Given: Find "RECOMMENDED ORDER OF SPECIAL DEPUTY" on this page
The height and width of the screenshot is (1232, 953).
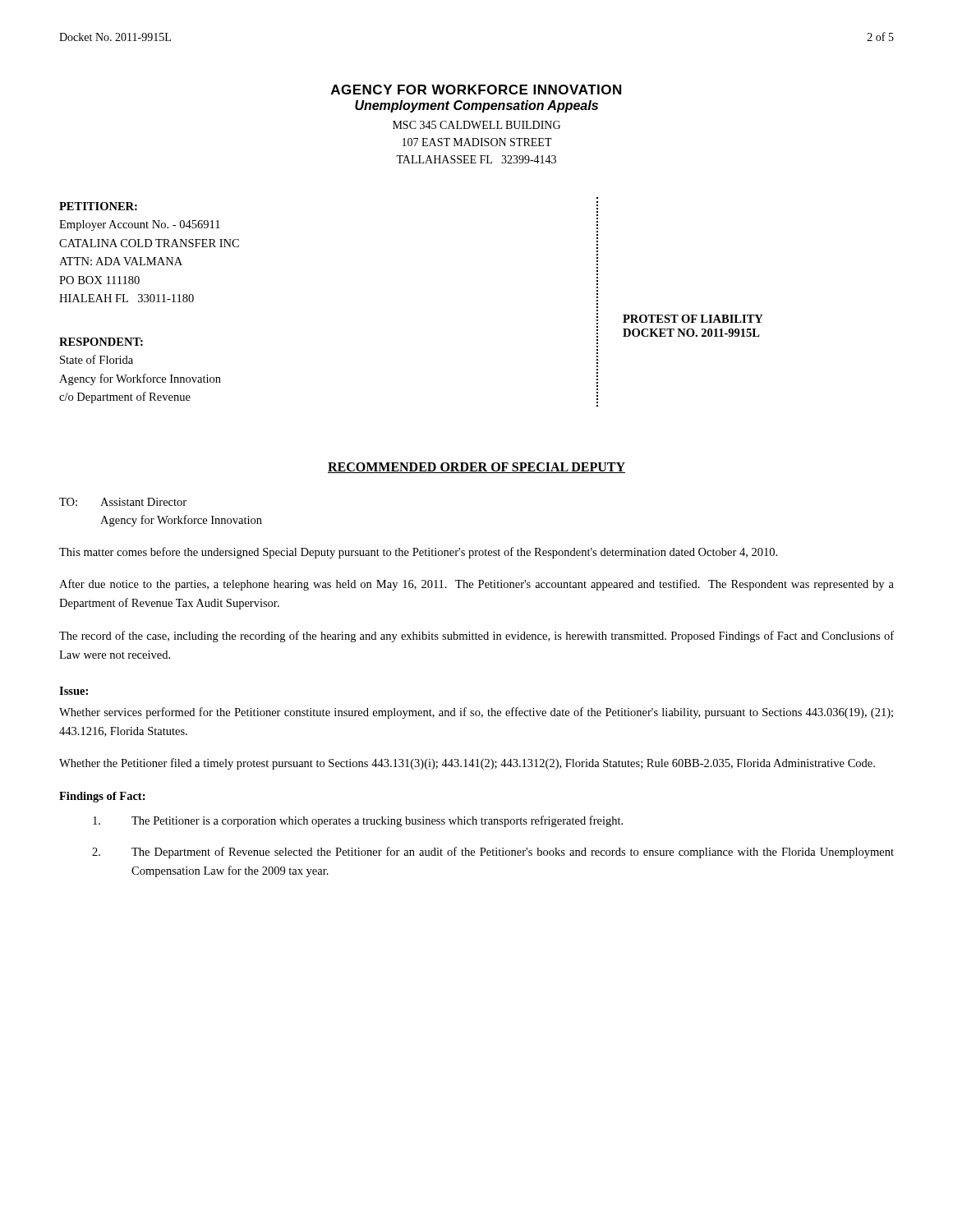Looking at the screenshot, I should pos(476,467).
